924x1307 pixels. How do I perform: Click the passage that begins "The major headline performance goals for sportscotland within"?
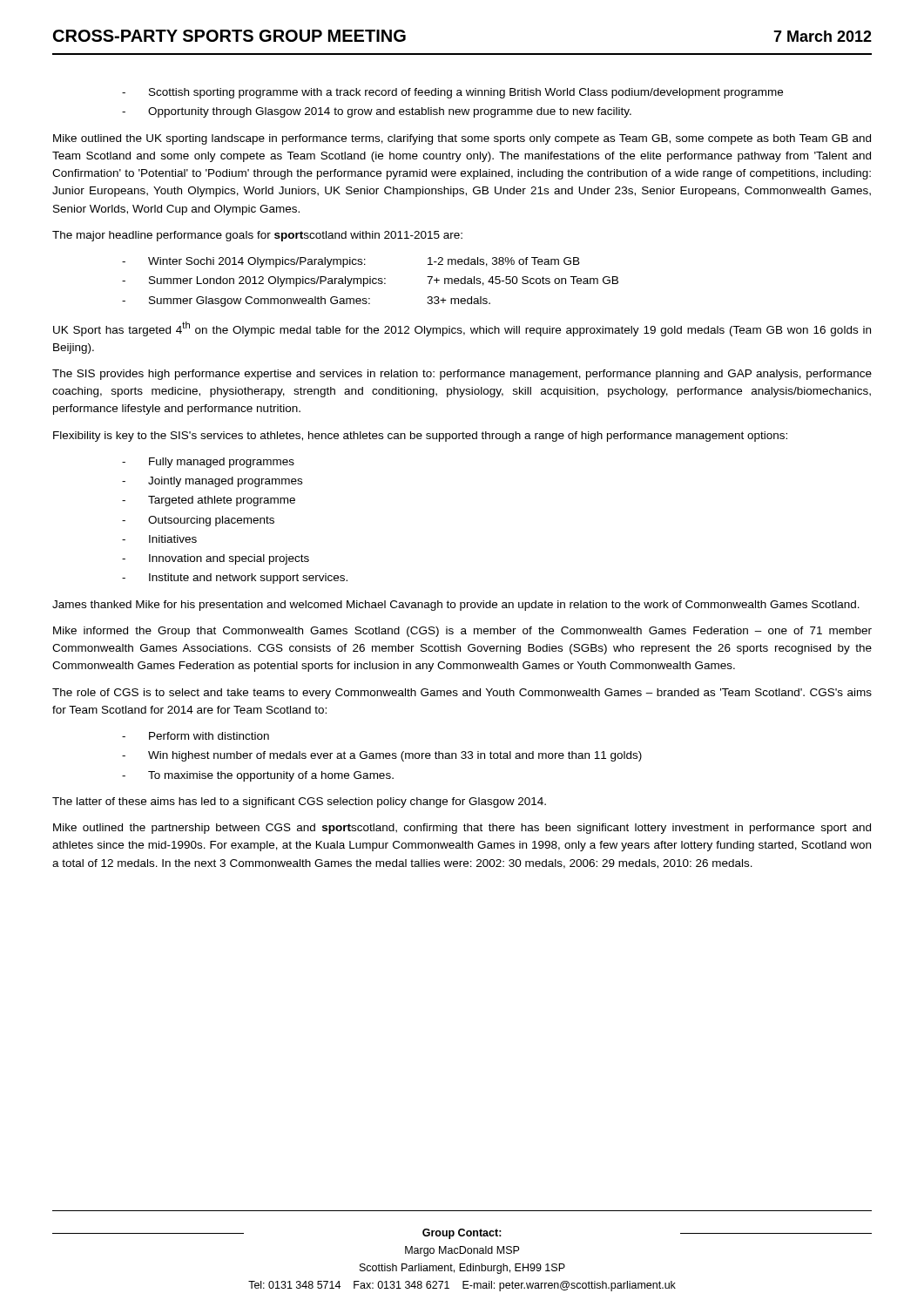(x=258, y=235)
